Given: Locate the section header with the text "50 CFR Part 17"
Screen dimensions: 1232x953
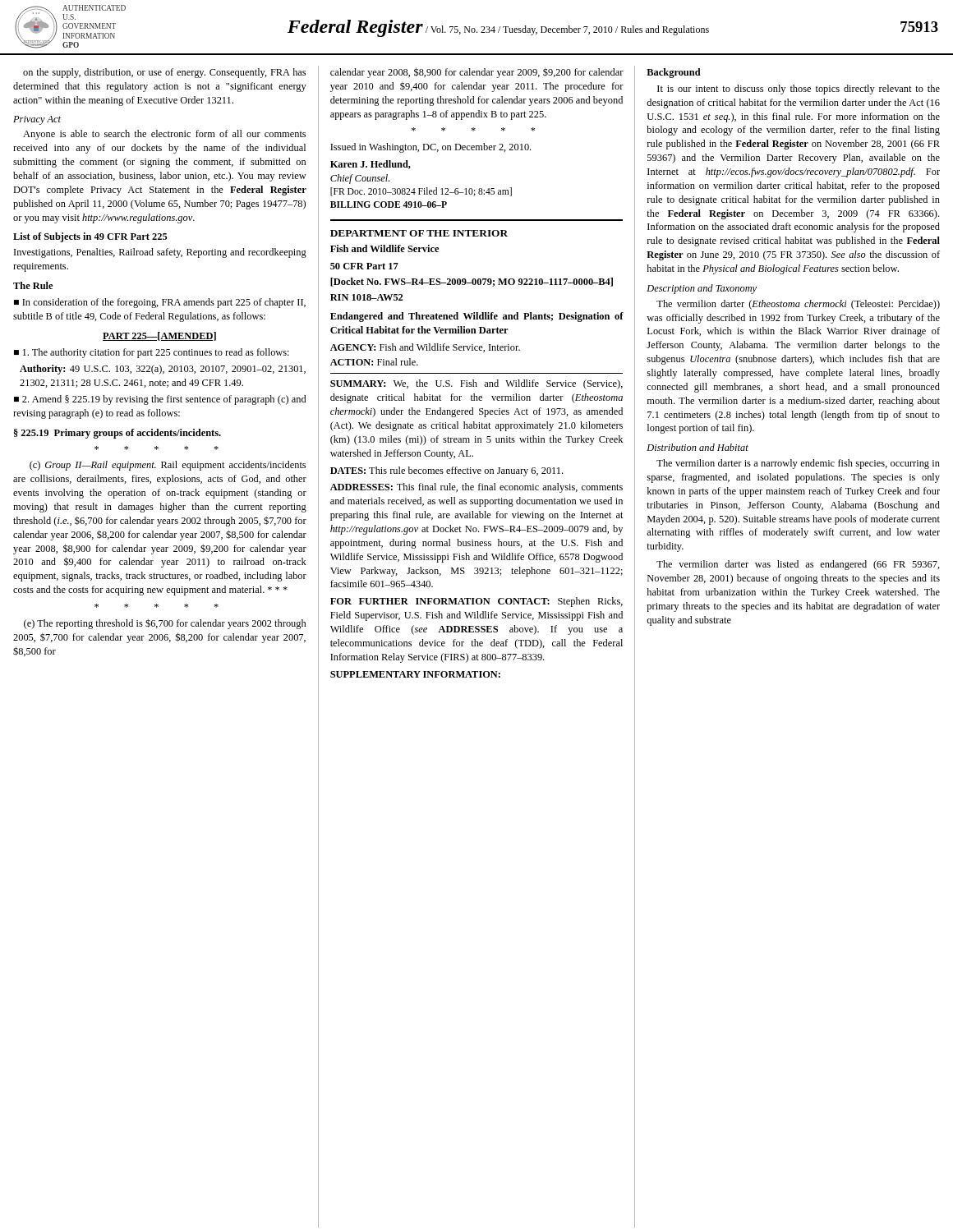Looking at the screenshot, I should pyautogui.click(x=364, y=266).
